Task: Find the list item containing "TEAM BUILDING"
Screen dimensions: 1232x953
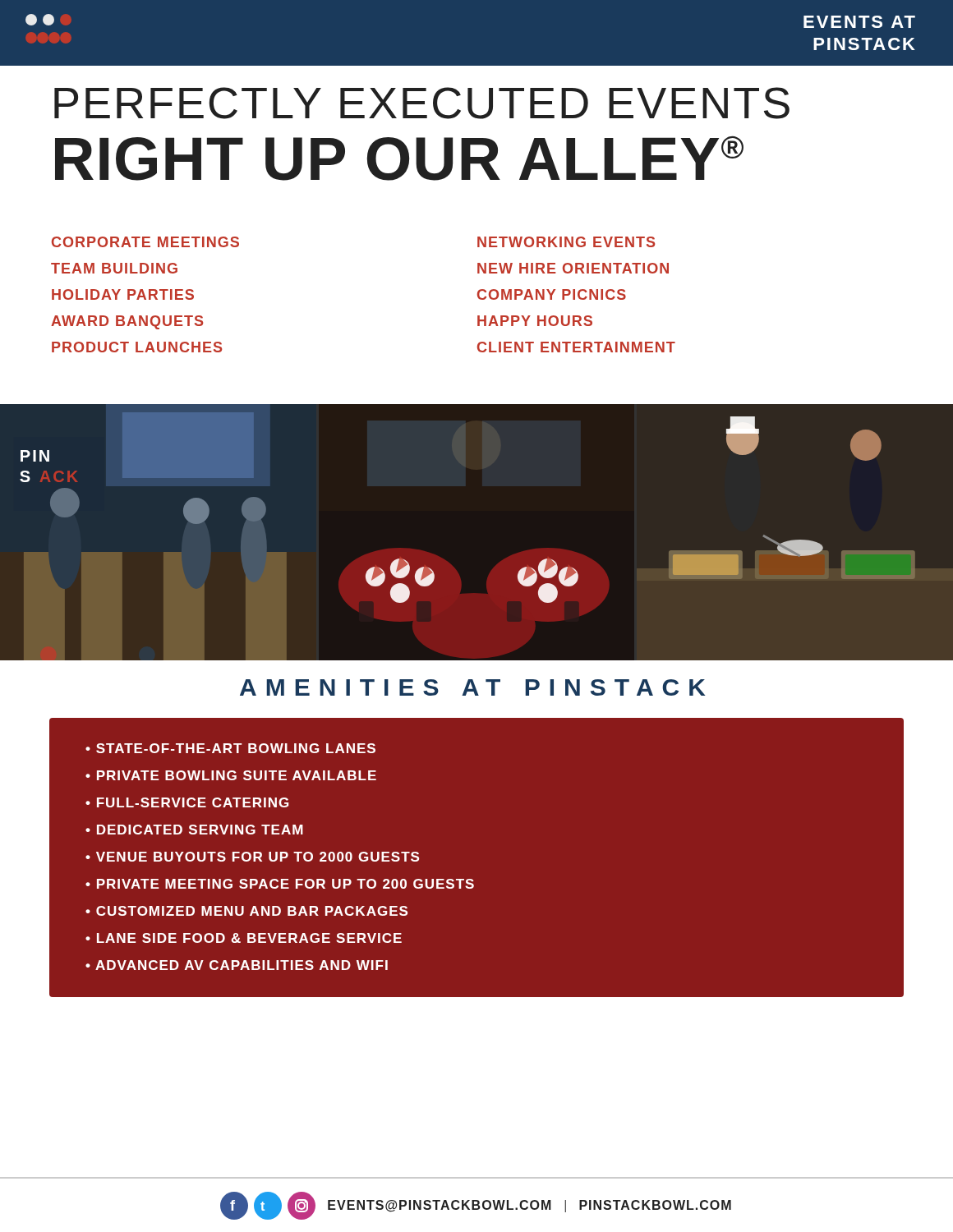Action: point(115,269)
